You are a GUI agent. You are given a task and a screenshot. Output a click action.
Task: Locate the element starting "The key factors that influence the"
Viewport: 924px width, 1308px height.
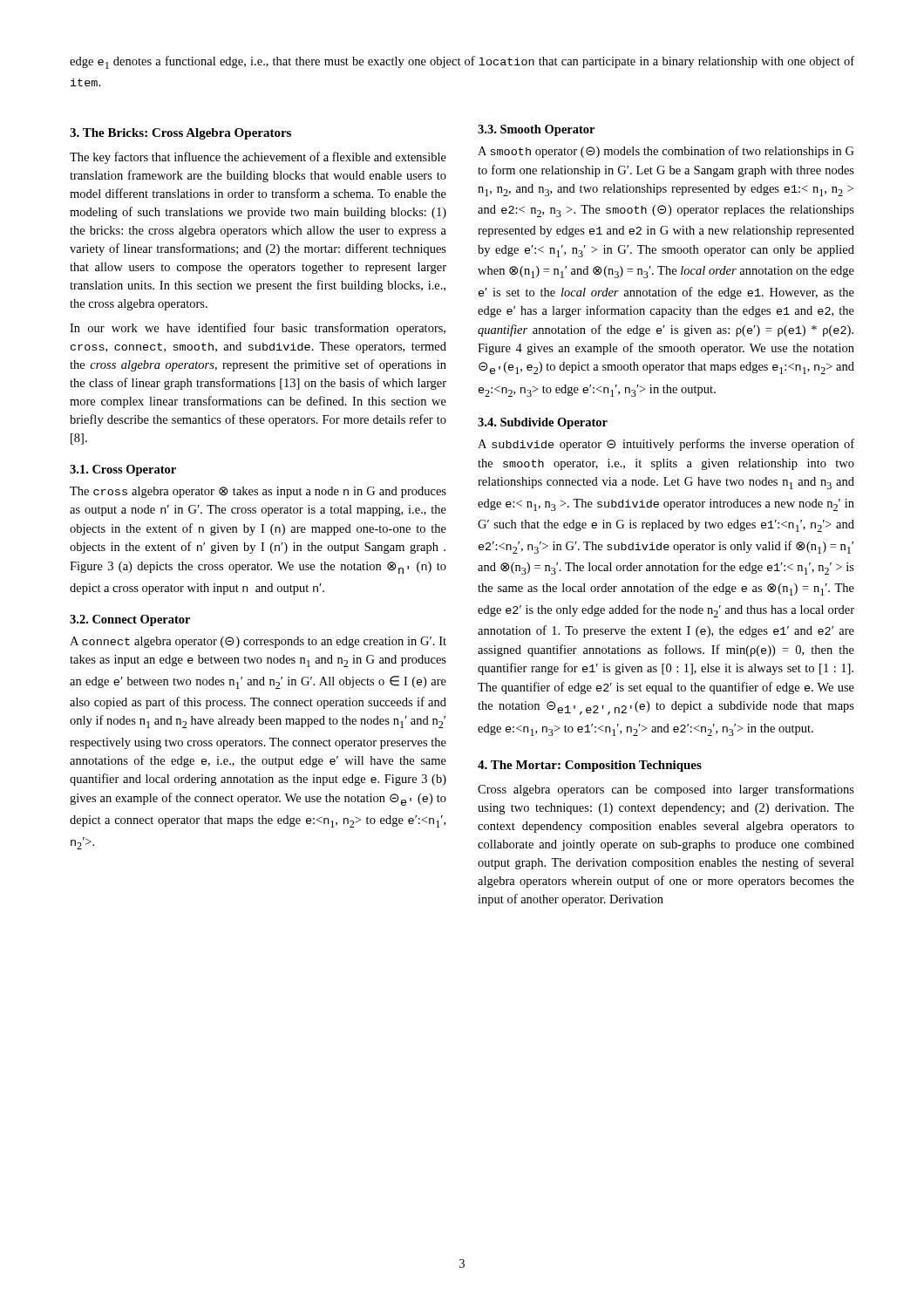tap(258, 230)
